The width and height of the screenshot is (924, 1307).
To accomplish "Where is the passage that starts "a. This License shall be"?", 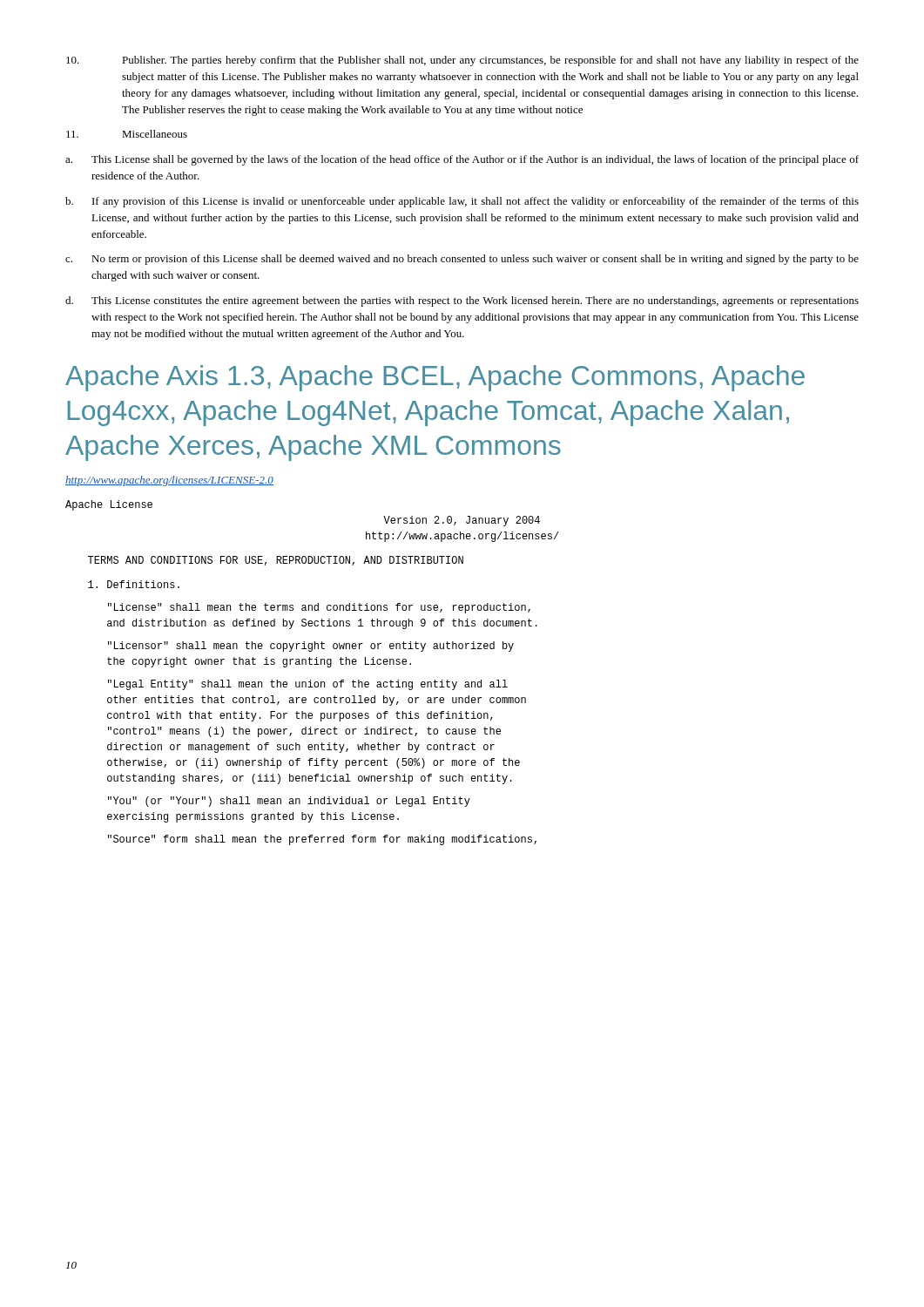I will tap(462, 168).
